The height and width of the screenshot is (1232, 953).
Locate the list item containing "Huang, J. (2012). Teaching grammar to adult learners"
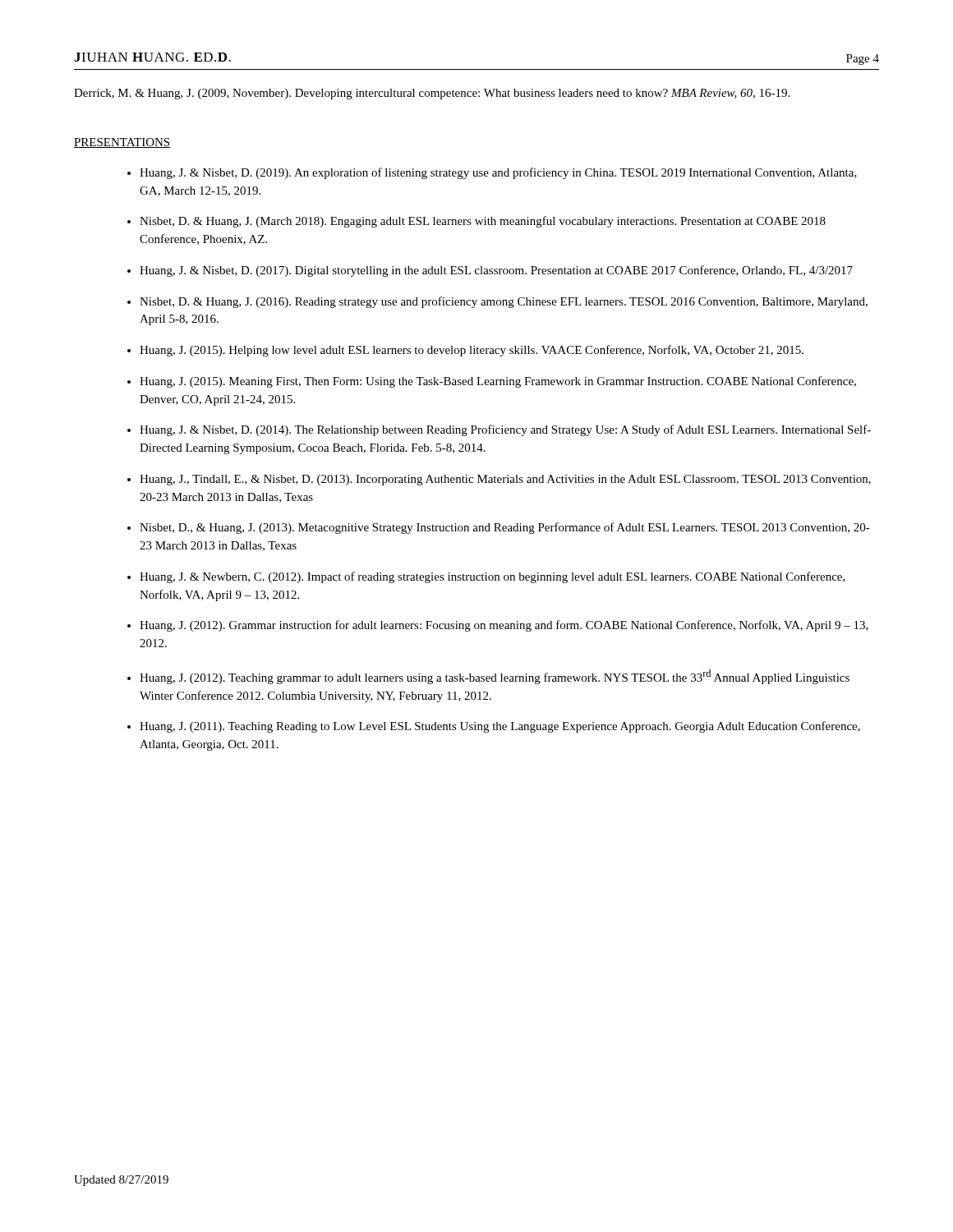(x=495, y=685)
